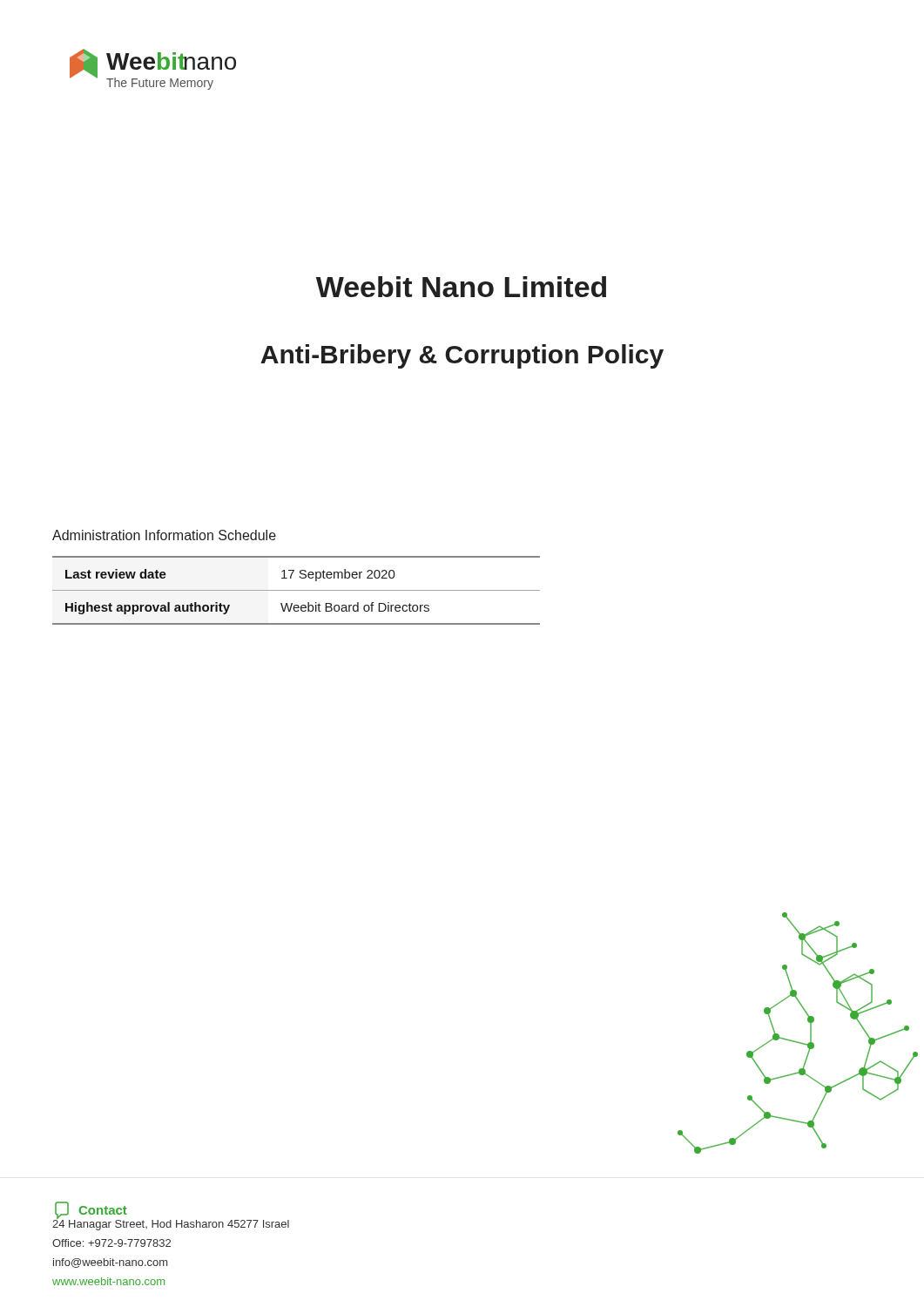Screen dimensions: 1307x924
Task: Select the logo
Action: click(152, 72)
